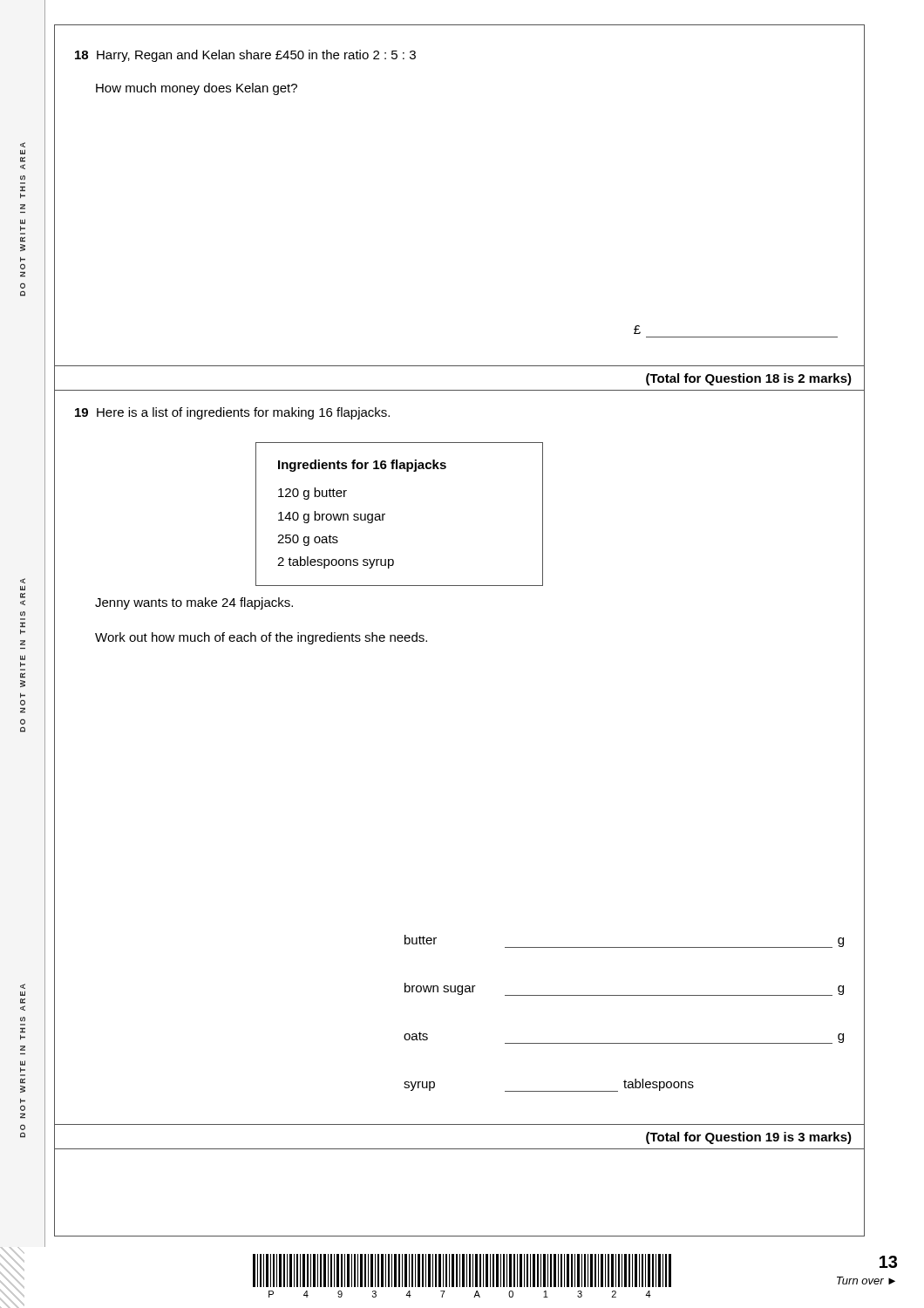The height and width of the screenshot is (1308, 924).
Task: Select the text starting "butter g"
Action: (x=624, y=940)
